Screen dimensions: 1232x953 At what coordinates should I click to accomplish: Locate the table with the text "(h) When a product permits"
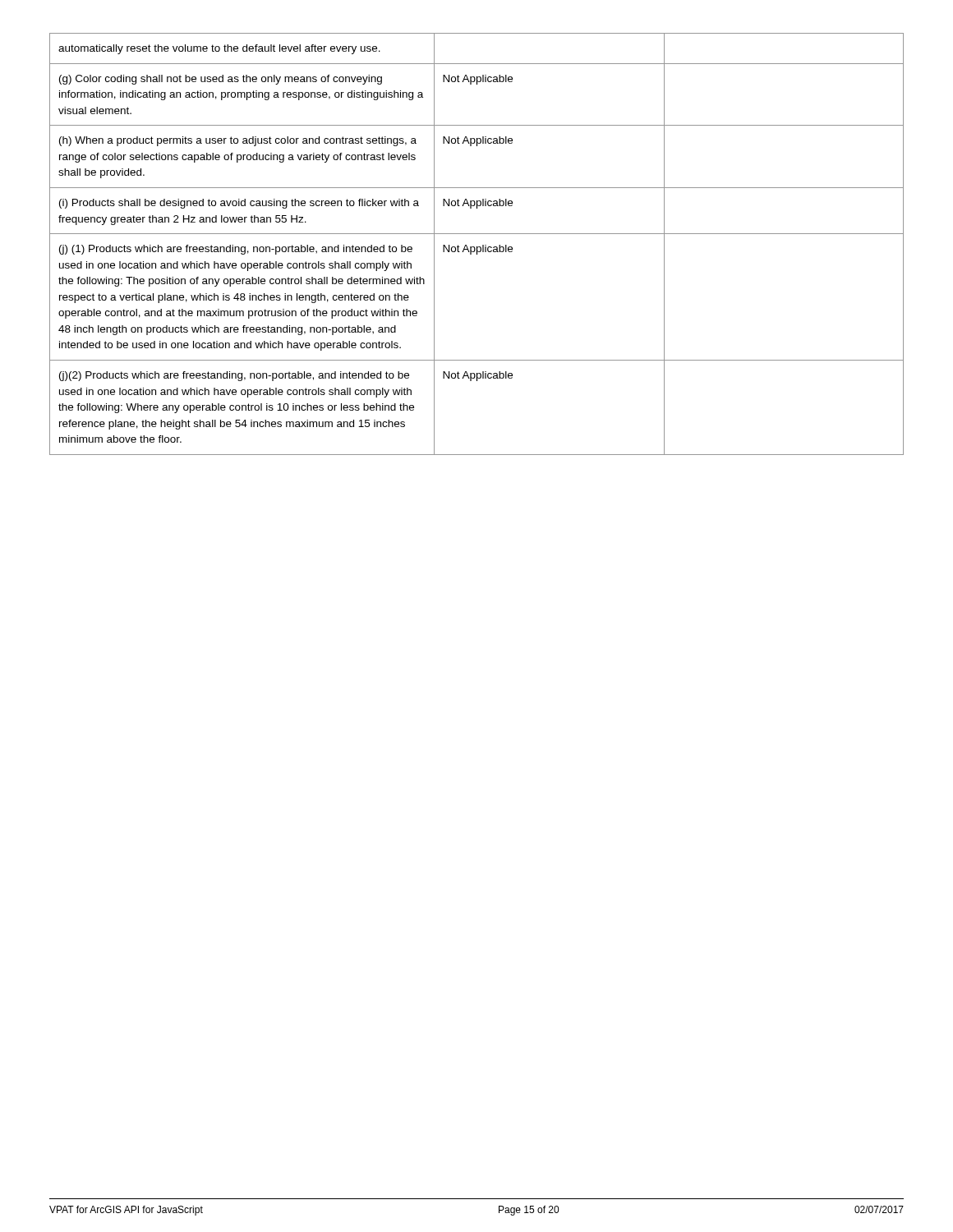pyautogui.click(x=476, y=244)
